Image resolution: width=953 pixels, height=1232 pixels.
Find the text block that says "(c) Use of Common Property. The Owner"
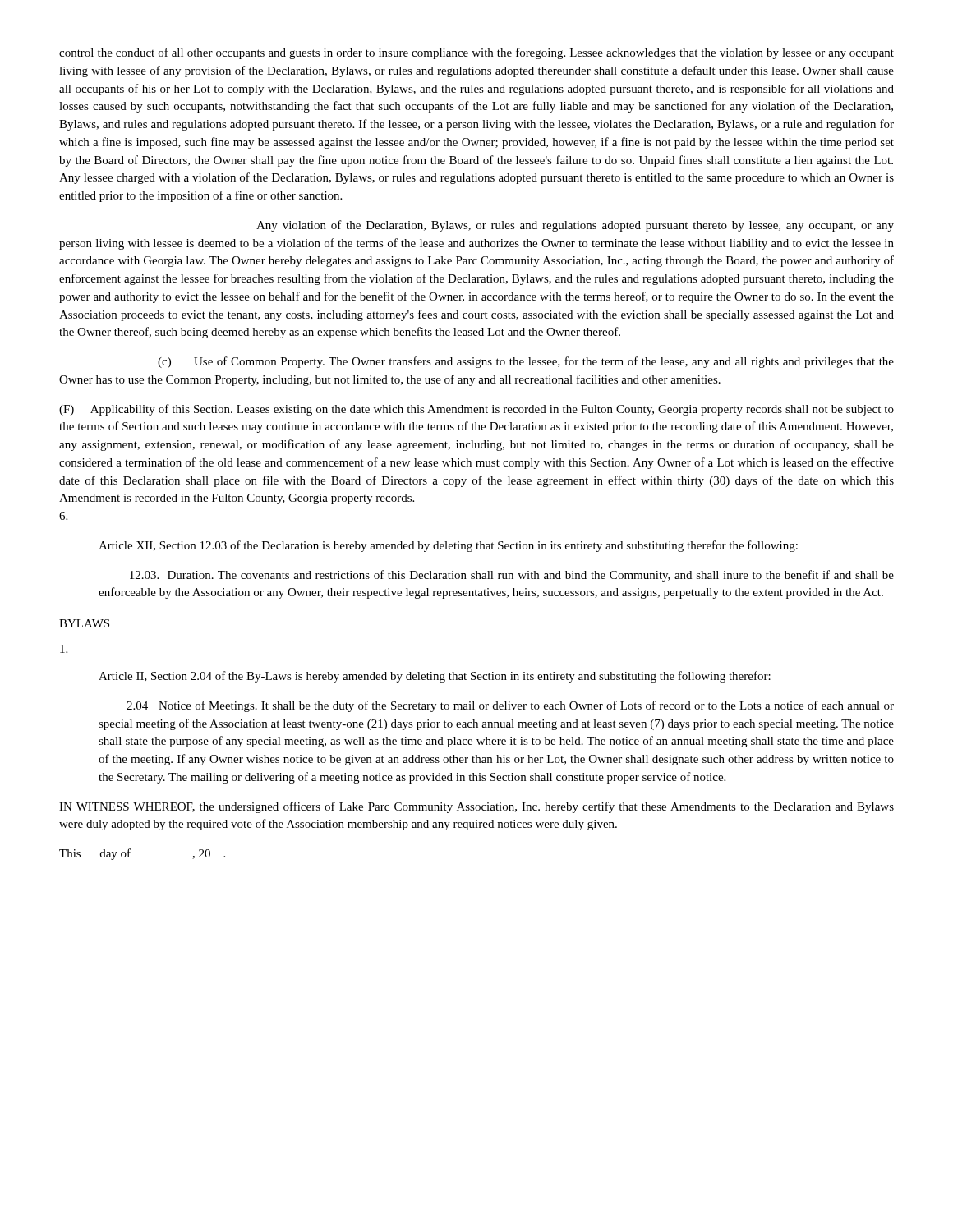(476, 370)
